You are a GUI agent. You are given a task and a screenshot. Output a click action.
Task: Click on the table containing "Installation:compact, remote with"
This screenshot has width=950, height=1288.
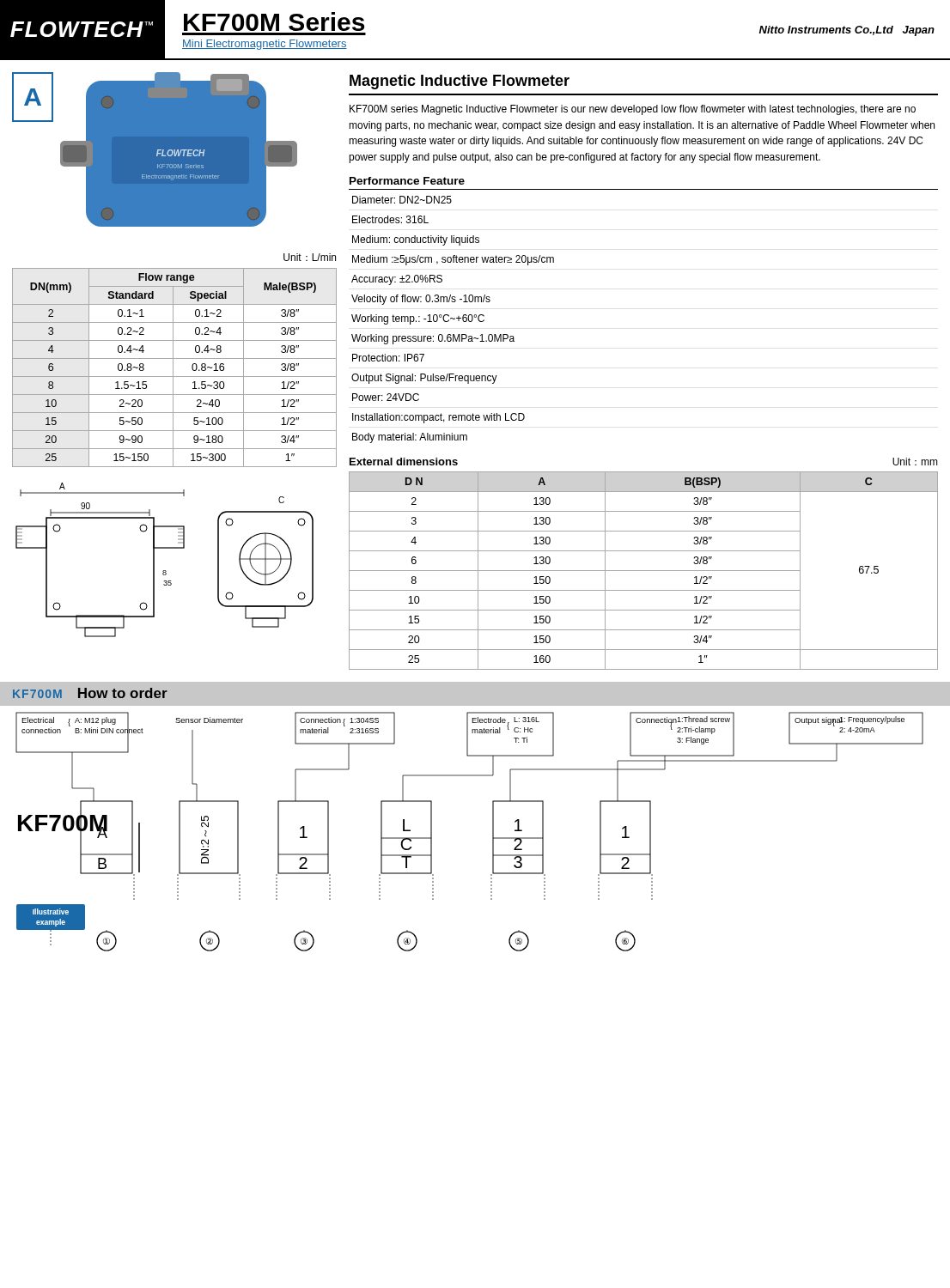pos(643,318)
